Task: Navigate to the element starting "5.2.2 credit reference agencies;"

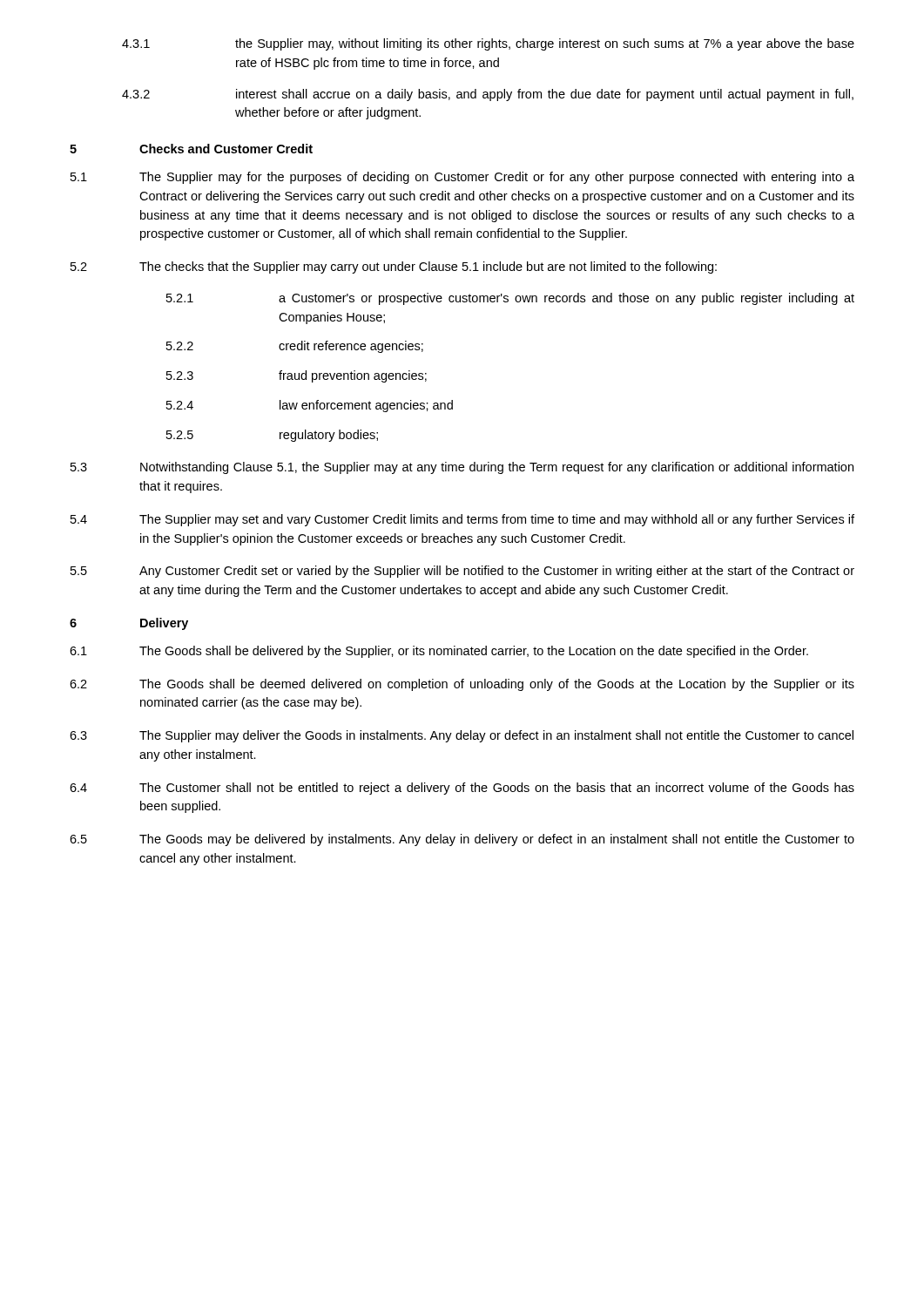Action: 295,347
